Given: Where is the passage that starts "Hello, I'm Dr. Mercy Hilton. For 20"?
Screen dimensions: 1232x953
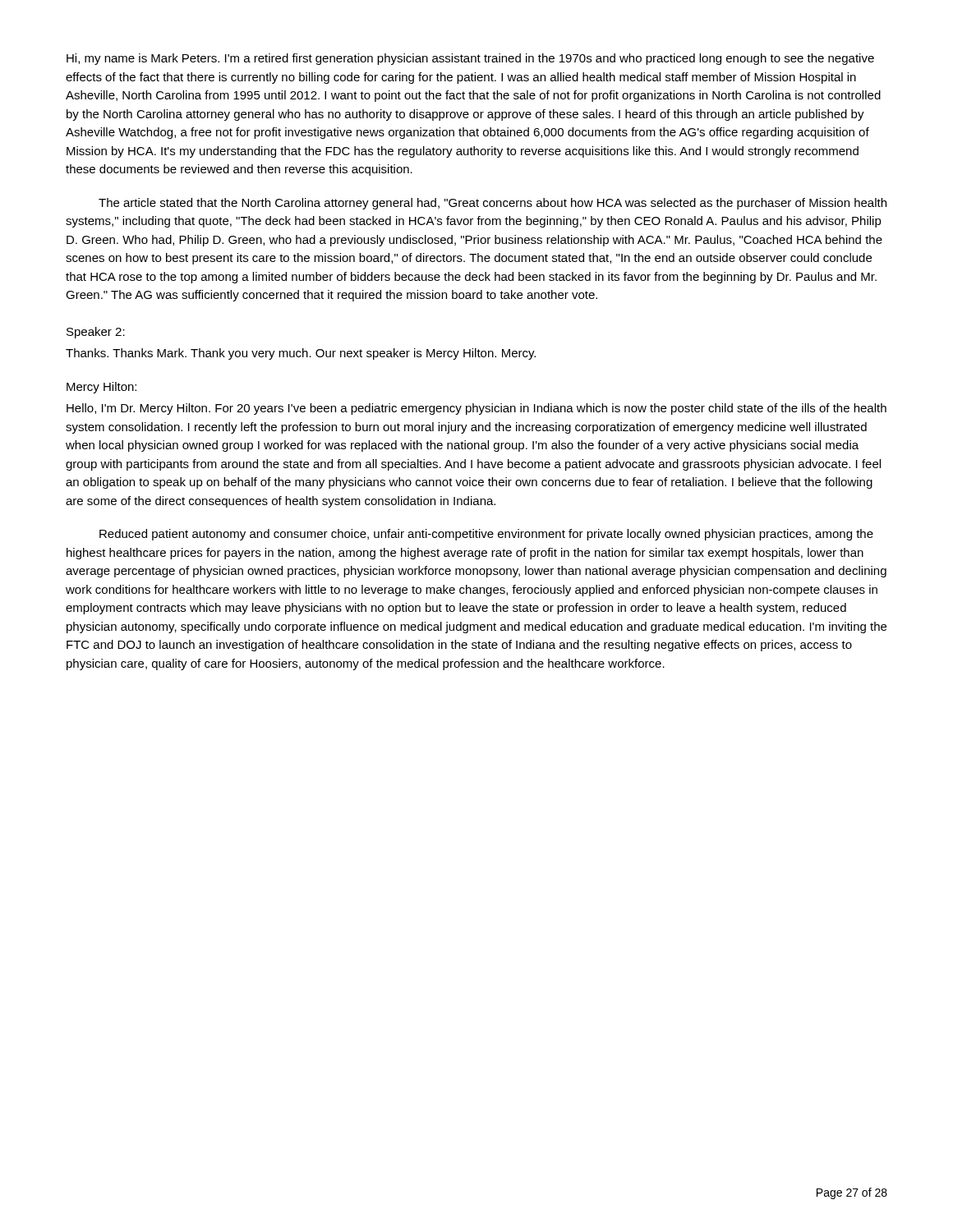Looking at the screenshot, I should pos(476,454).
